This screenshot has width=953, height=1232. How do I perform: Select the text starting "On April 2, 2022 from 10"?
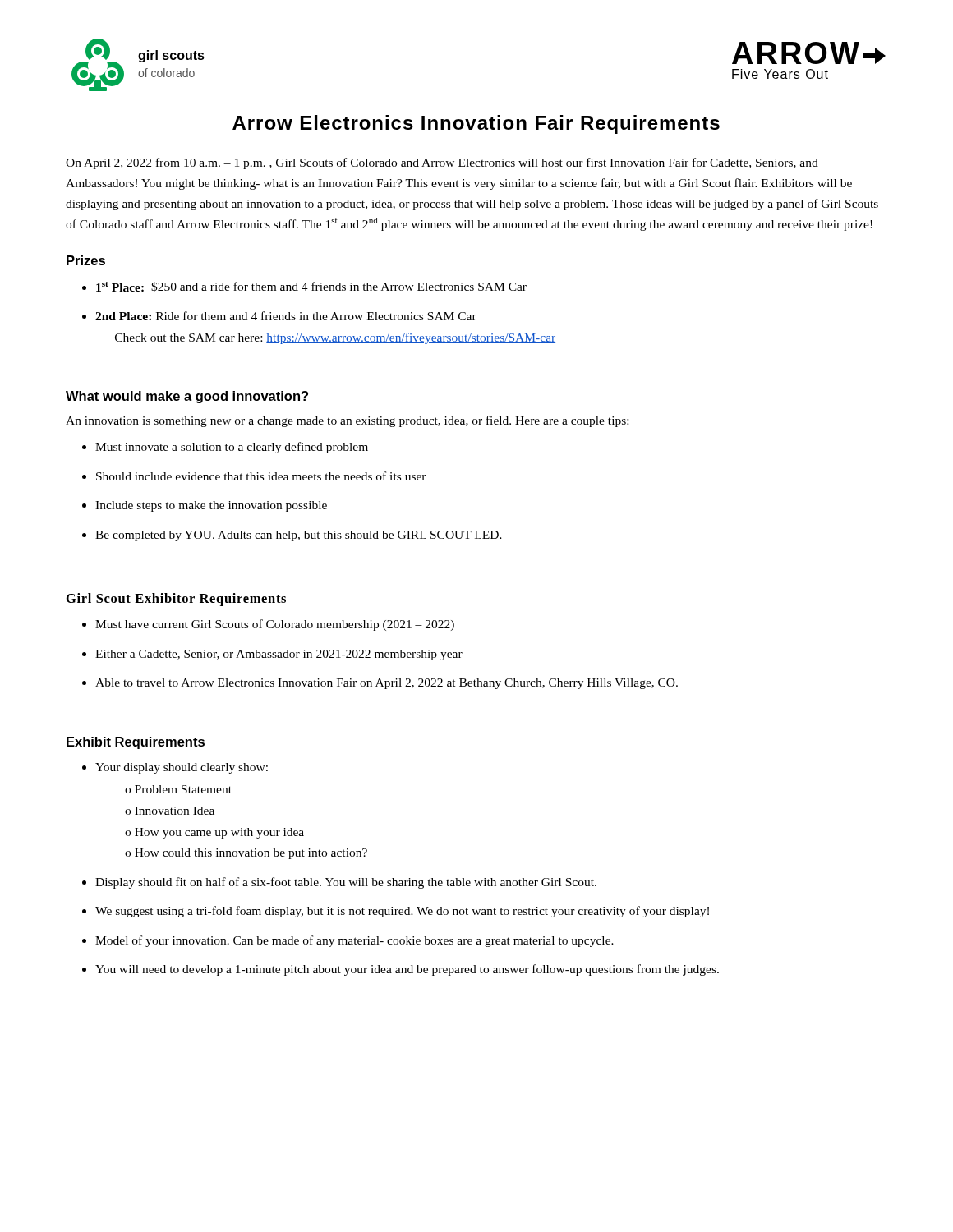tap(472, 193)
